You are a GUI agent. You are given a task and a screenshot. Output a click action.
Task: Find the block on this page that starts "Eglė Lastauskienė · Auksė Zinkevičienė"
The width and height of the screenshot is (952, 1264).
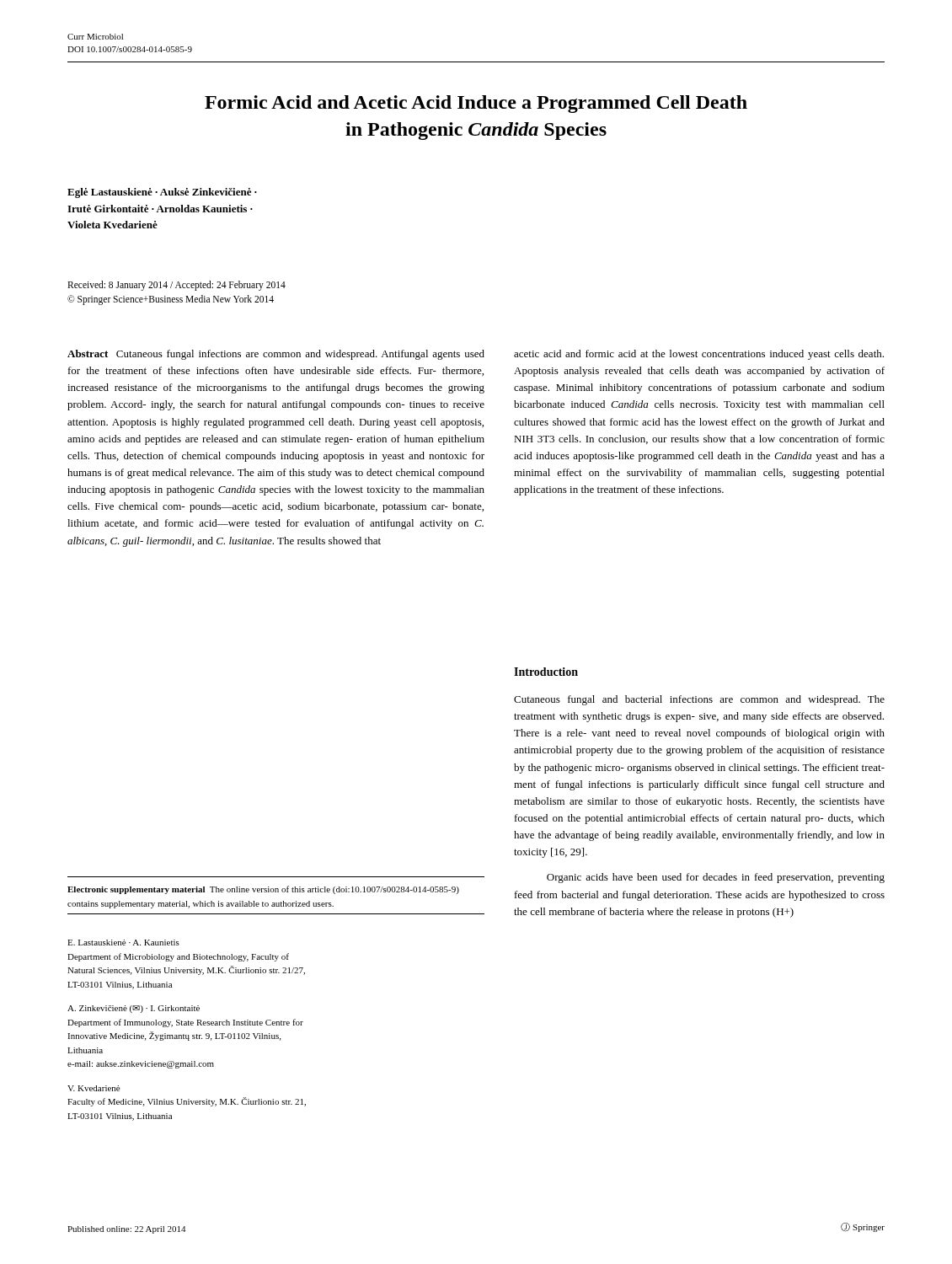coord(162,193)
